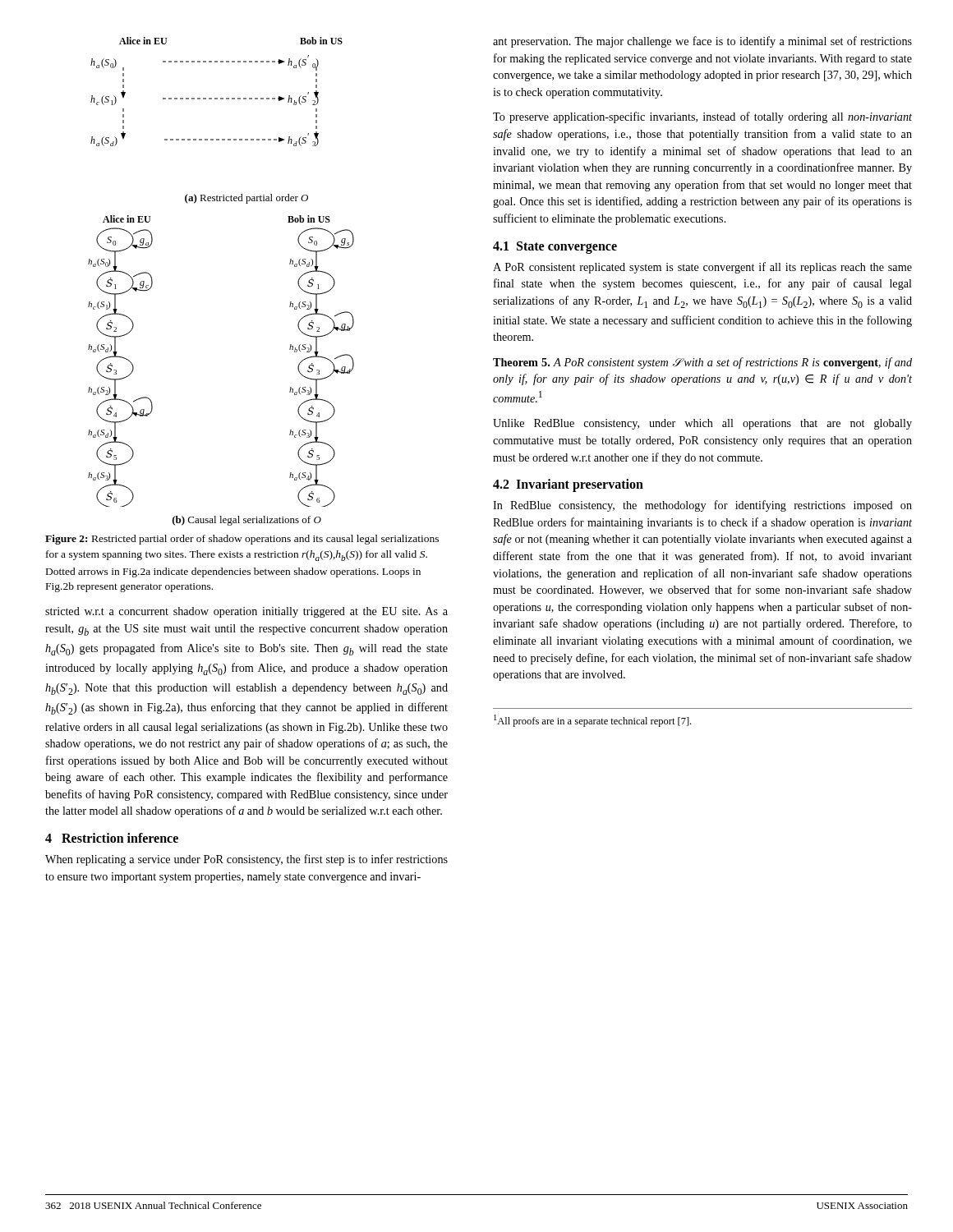Click where it says "4.1 State convergence"
This screenshot has width=953, height=1232.
[x=555, y=246]
